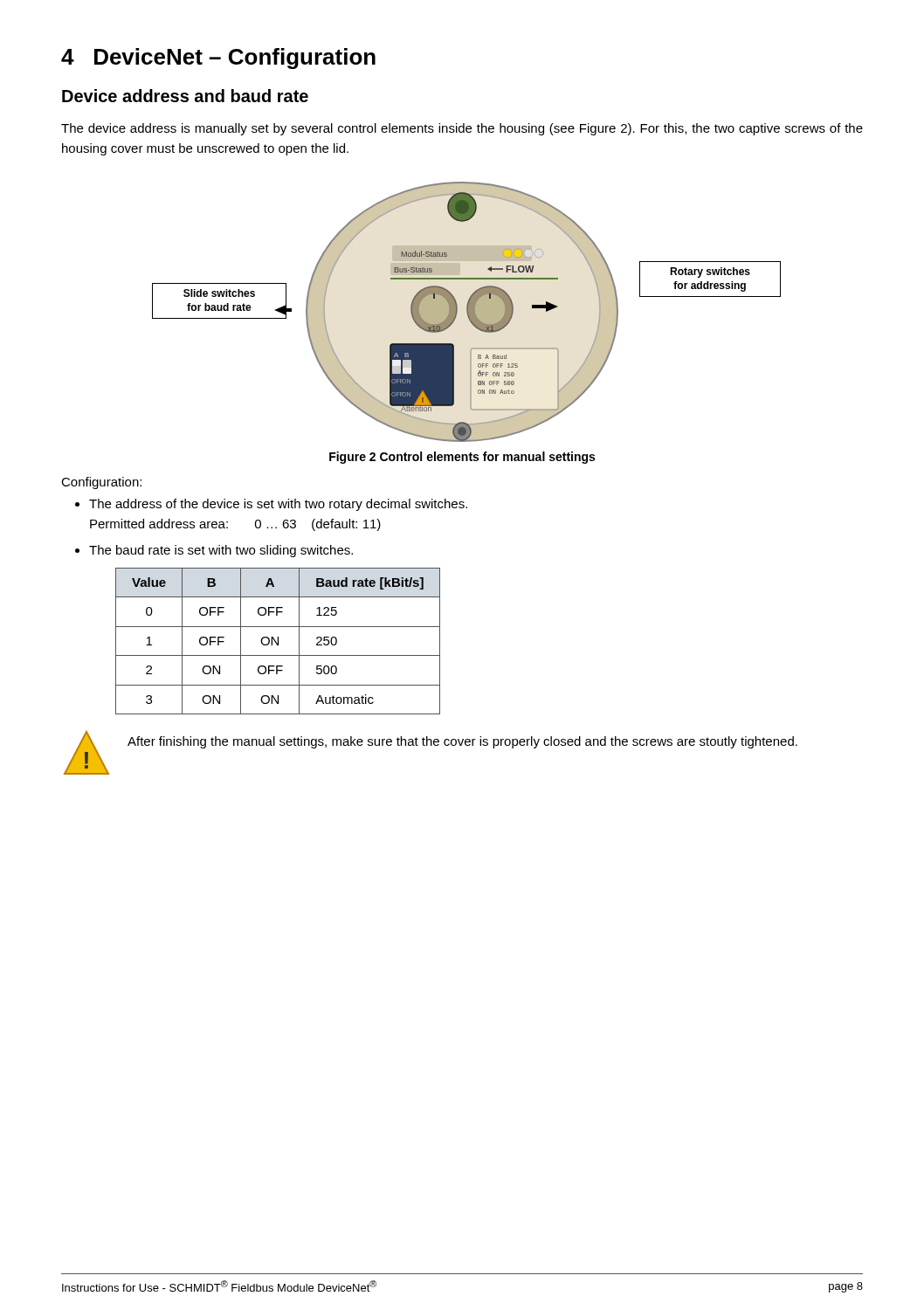Locate the region starting "! After finishing the"

click(462, 754)
